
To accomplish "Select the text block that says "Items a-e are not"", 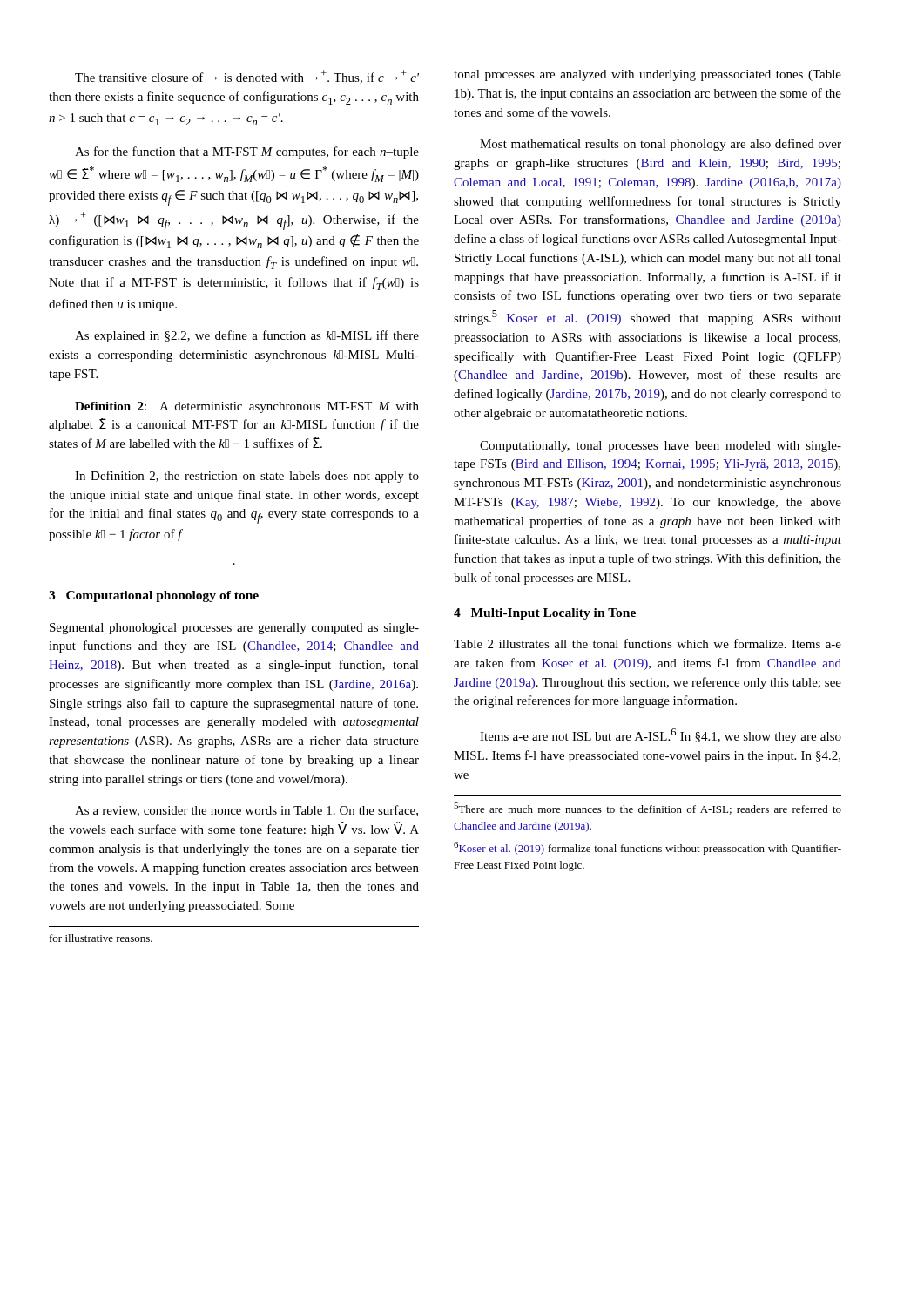I will click(x=647, y=754).
